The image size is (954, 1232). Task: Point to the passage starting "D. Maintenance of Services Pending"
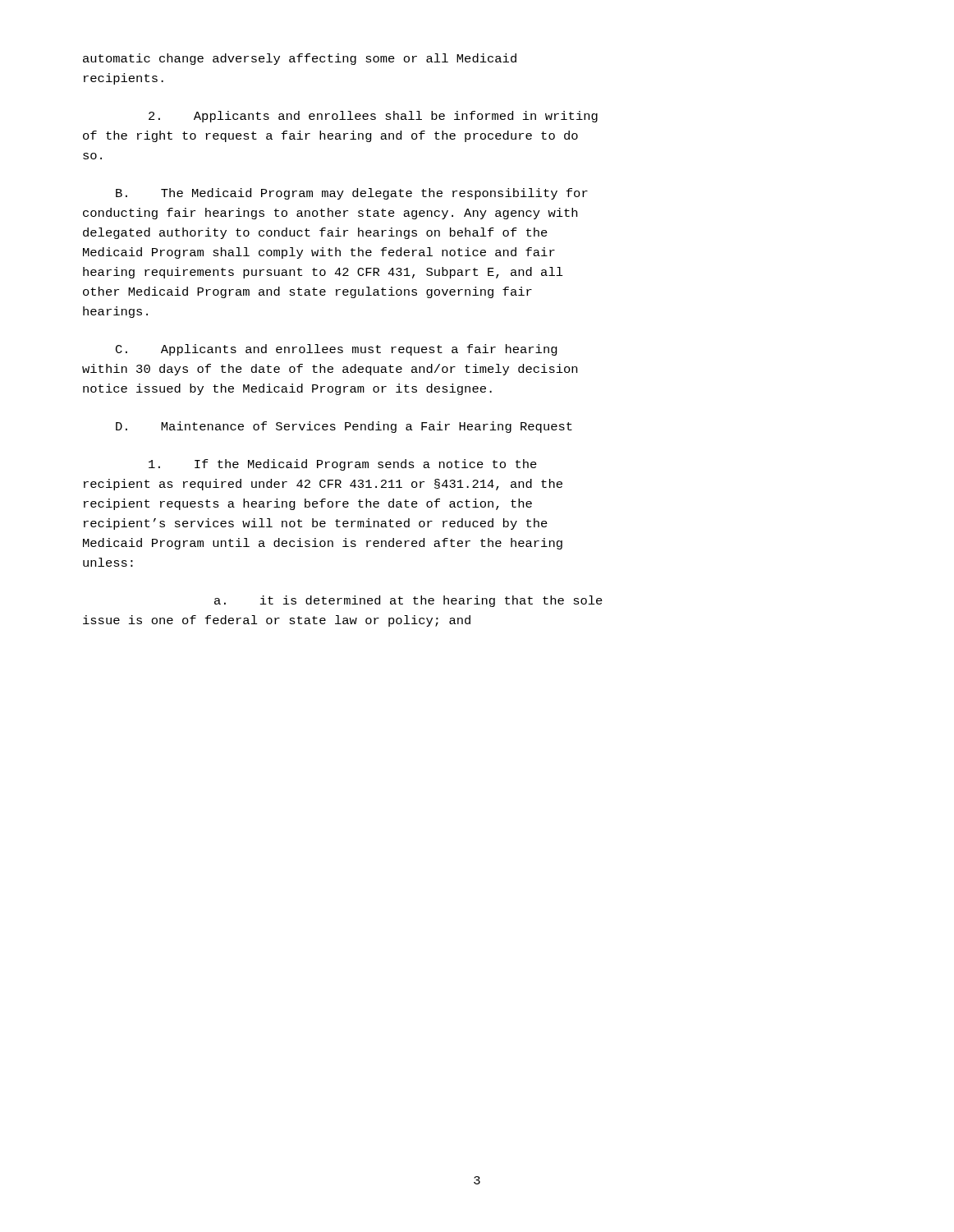477,427
